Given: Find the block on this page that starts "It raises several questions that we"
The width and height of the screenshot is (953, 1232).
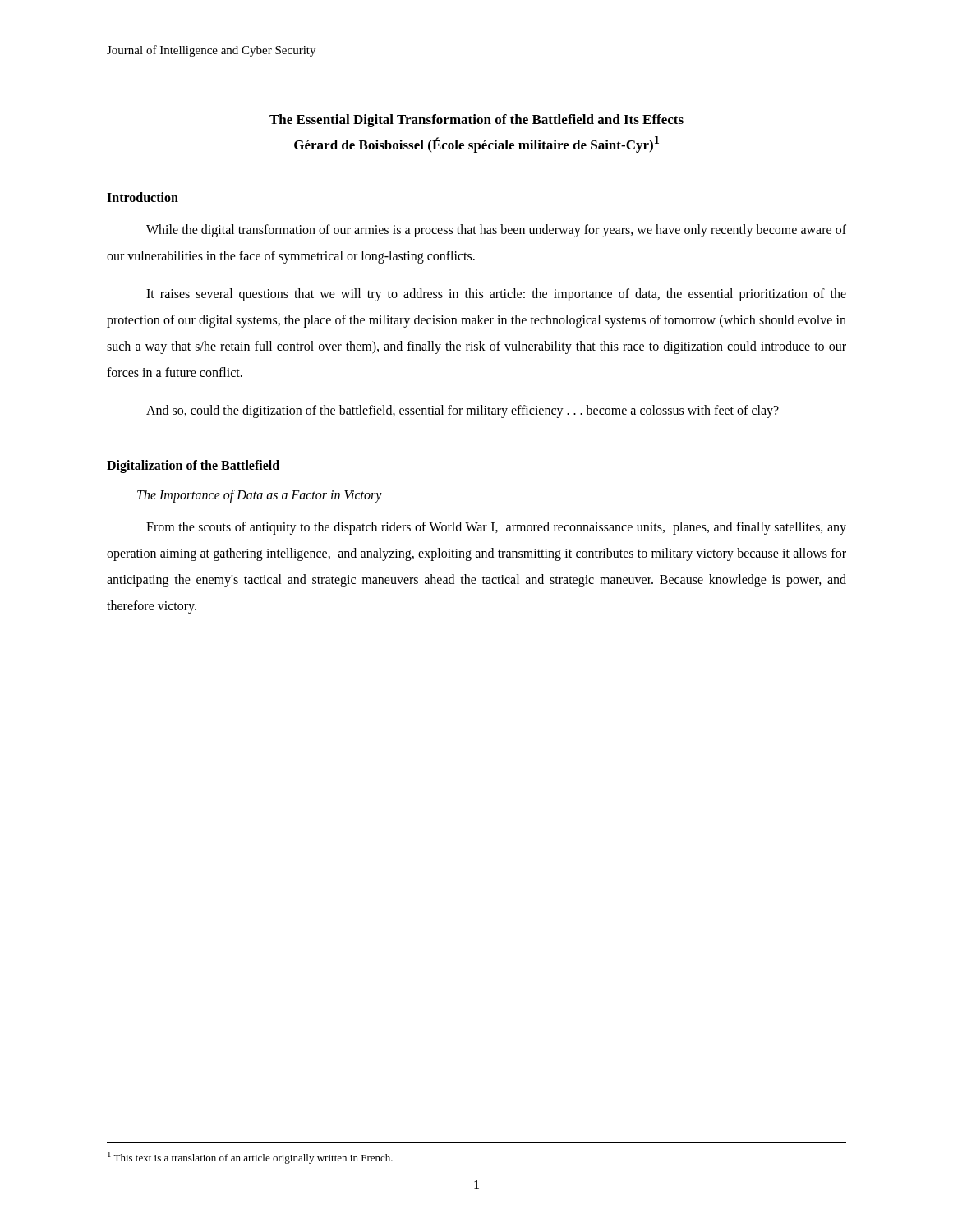Looking at the screenshot, I should (476, 334).
